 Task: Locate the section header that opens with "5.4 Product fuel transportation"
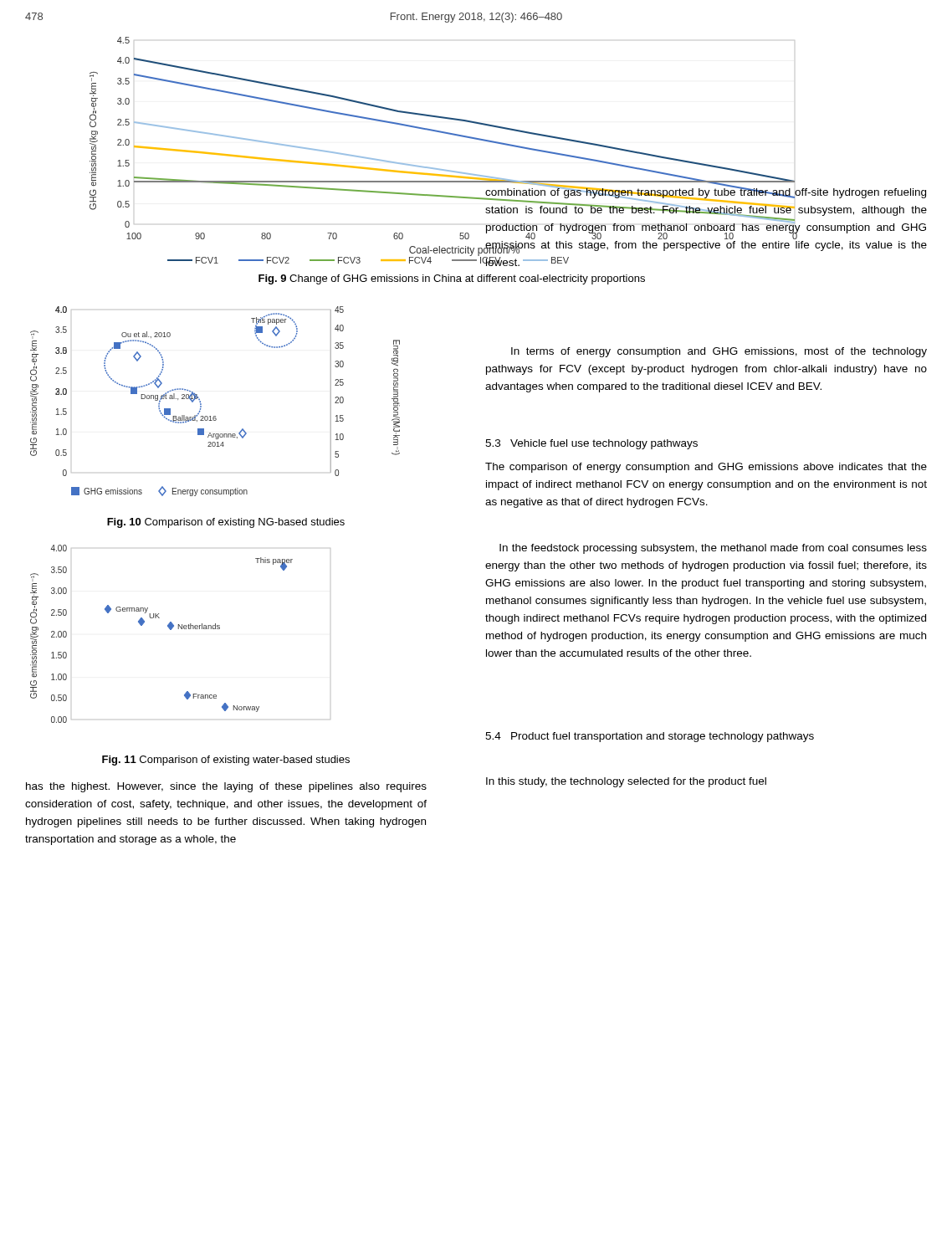[x=650, y=736]
